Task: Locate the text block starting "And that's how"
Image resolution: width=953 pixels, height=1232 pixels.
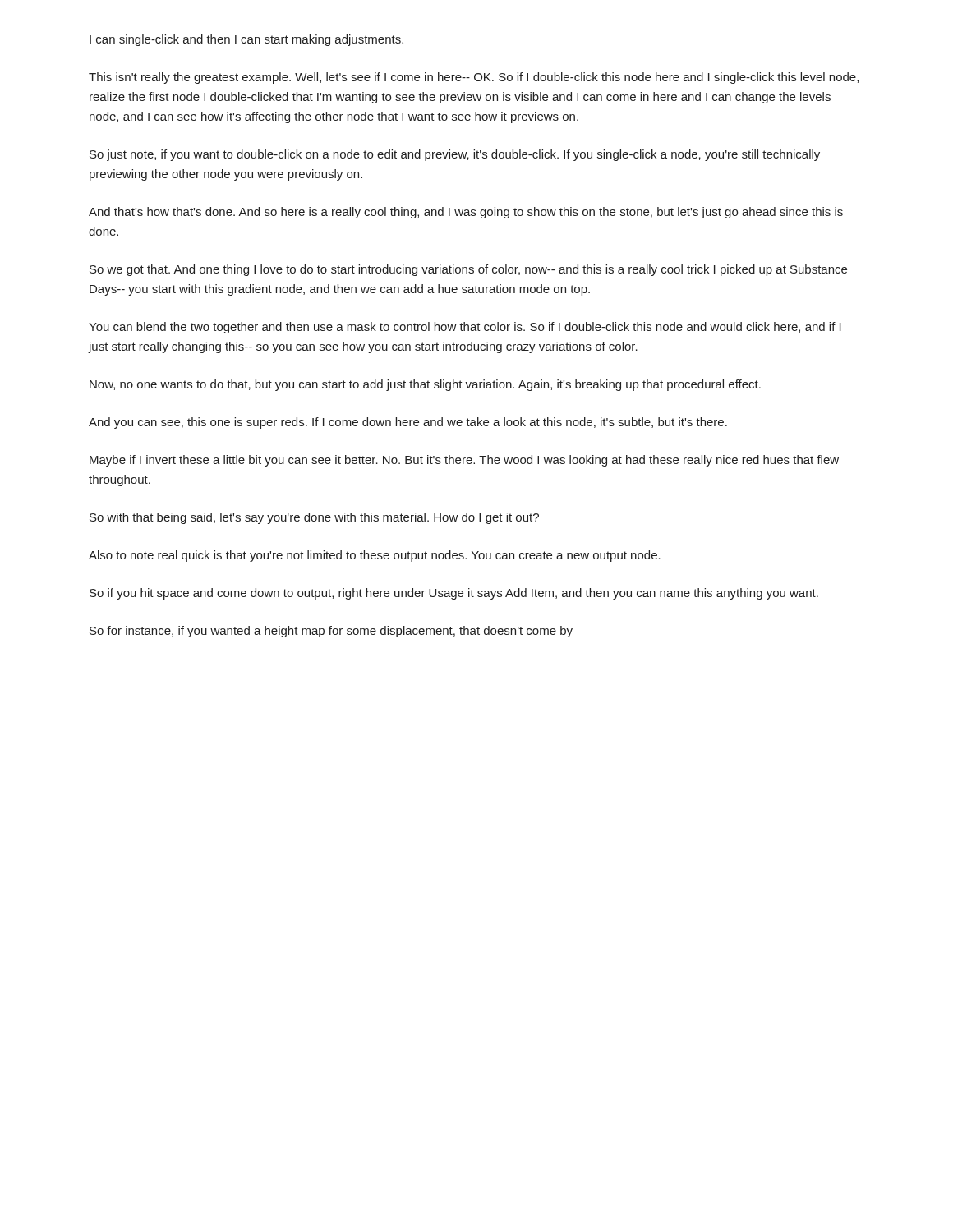Action: (466, 221)
